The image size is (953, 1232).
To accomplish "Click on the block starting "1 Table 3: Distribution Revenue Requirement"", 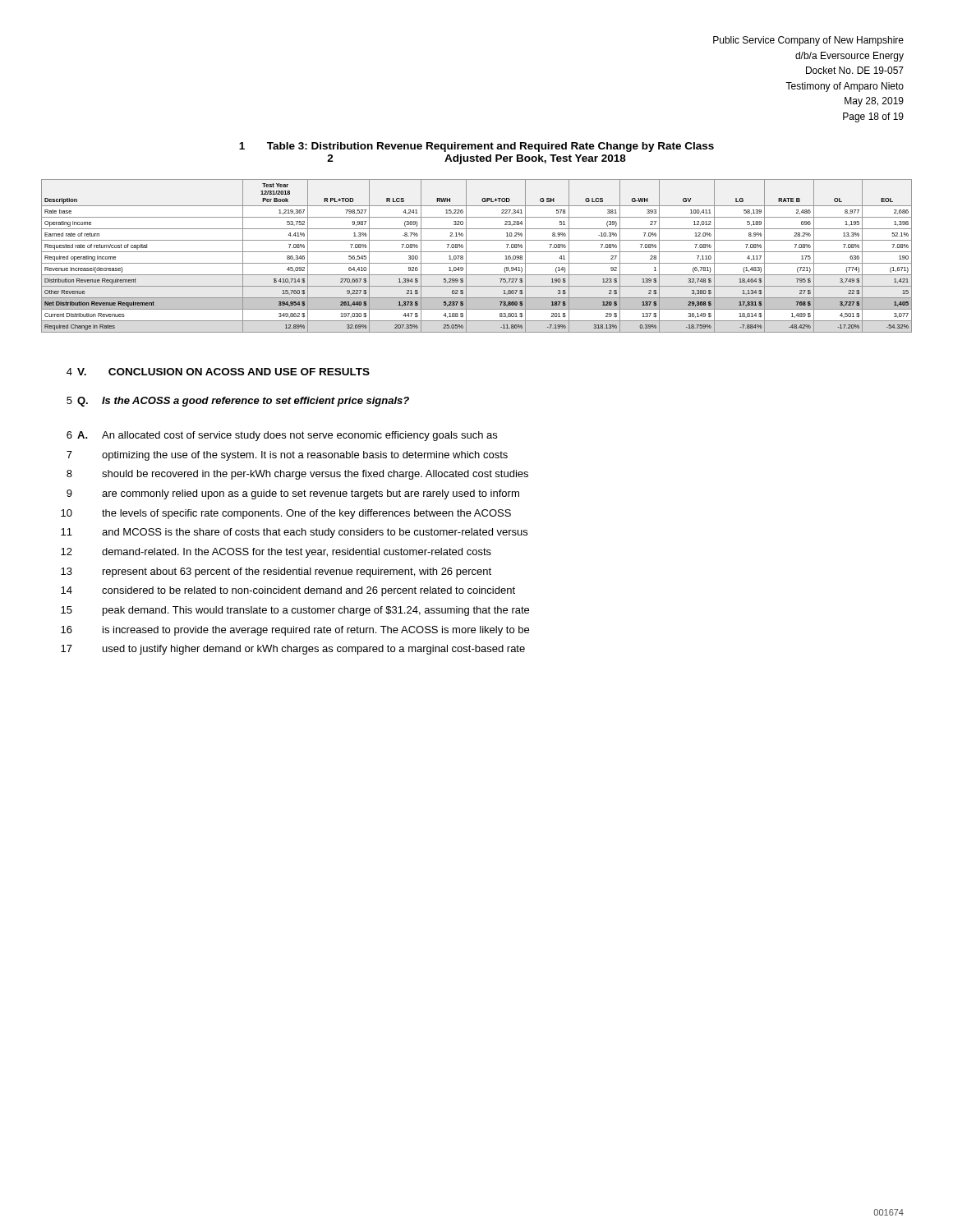I will pyautogui.click(x=476, y=152).
